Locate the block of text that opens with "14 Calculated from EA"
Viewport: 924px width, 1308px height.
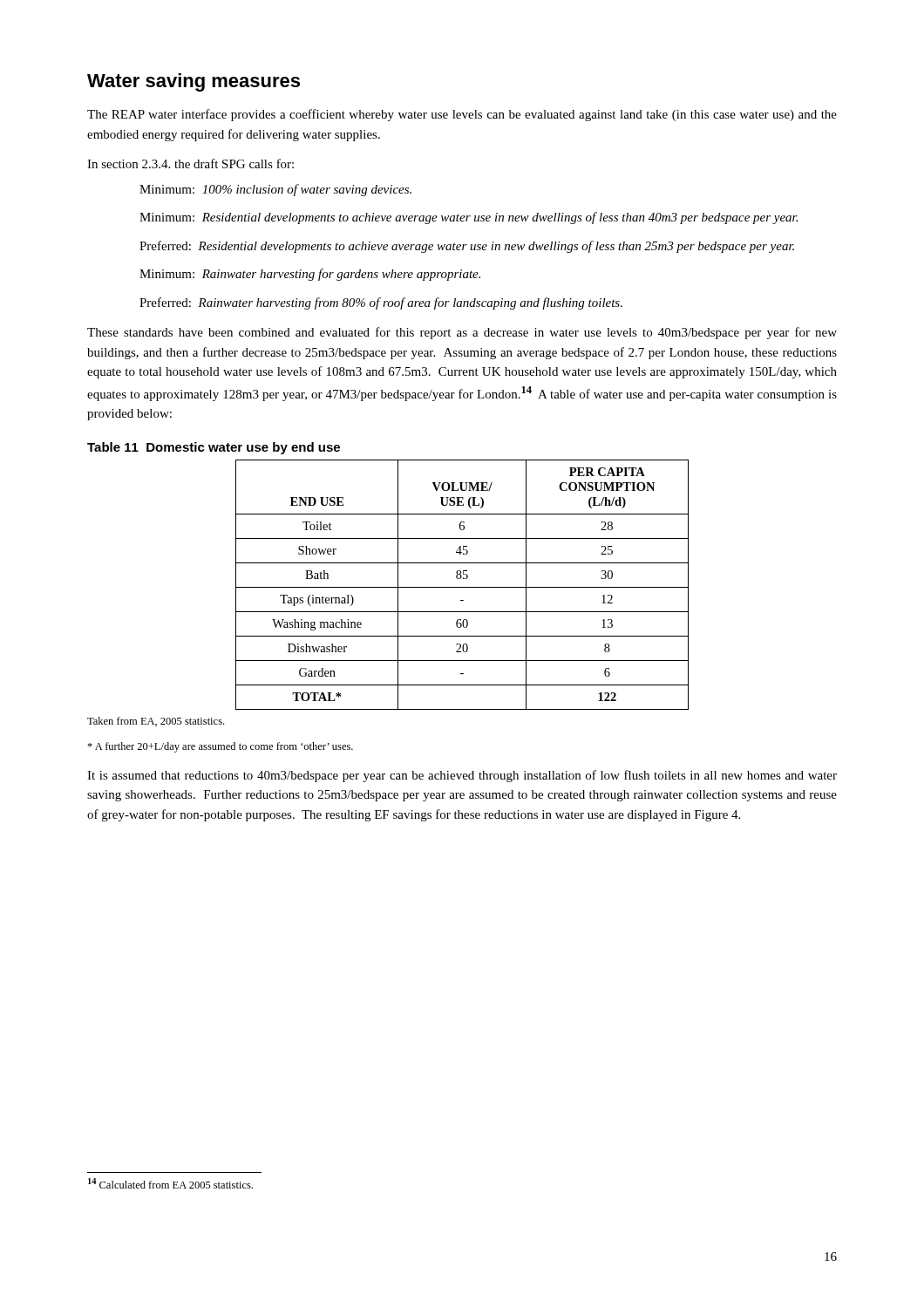coord(170,1184)
